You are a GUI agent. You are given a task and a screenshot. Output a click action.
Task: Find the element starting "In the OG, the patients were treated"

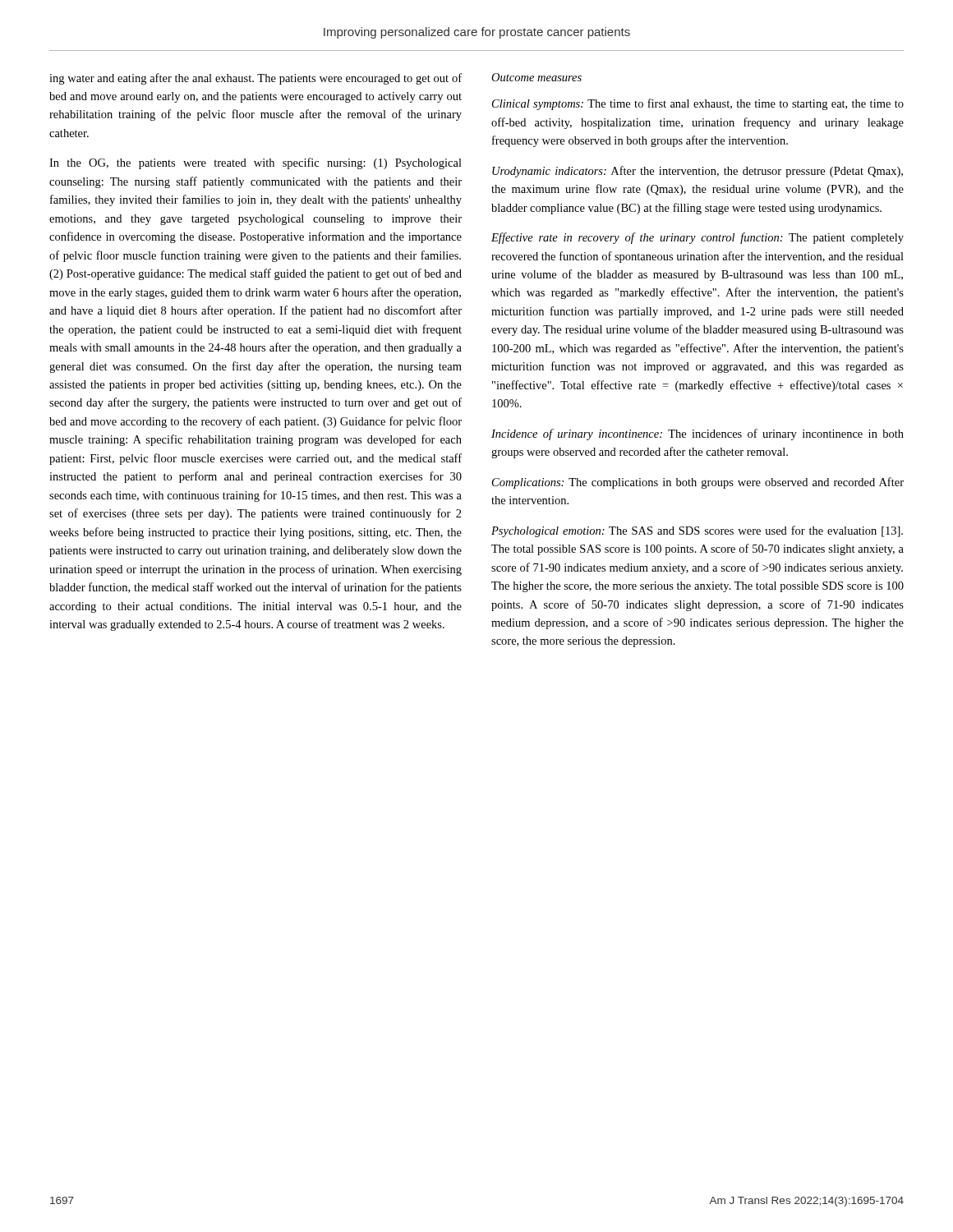click(x=255, y=394)
